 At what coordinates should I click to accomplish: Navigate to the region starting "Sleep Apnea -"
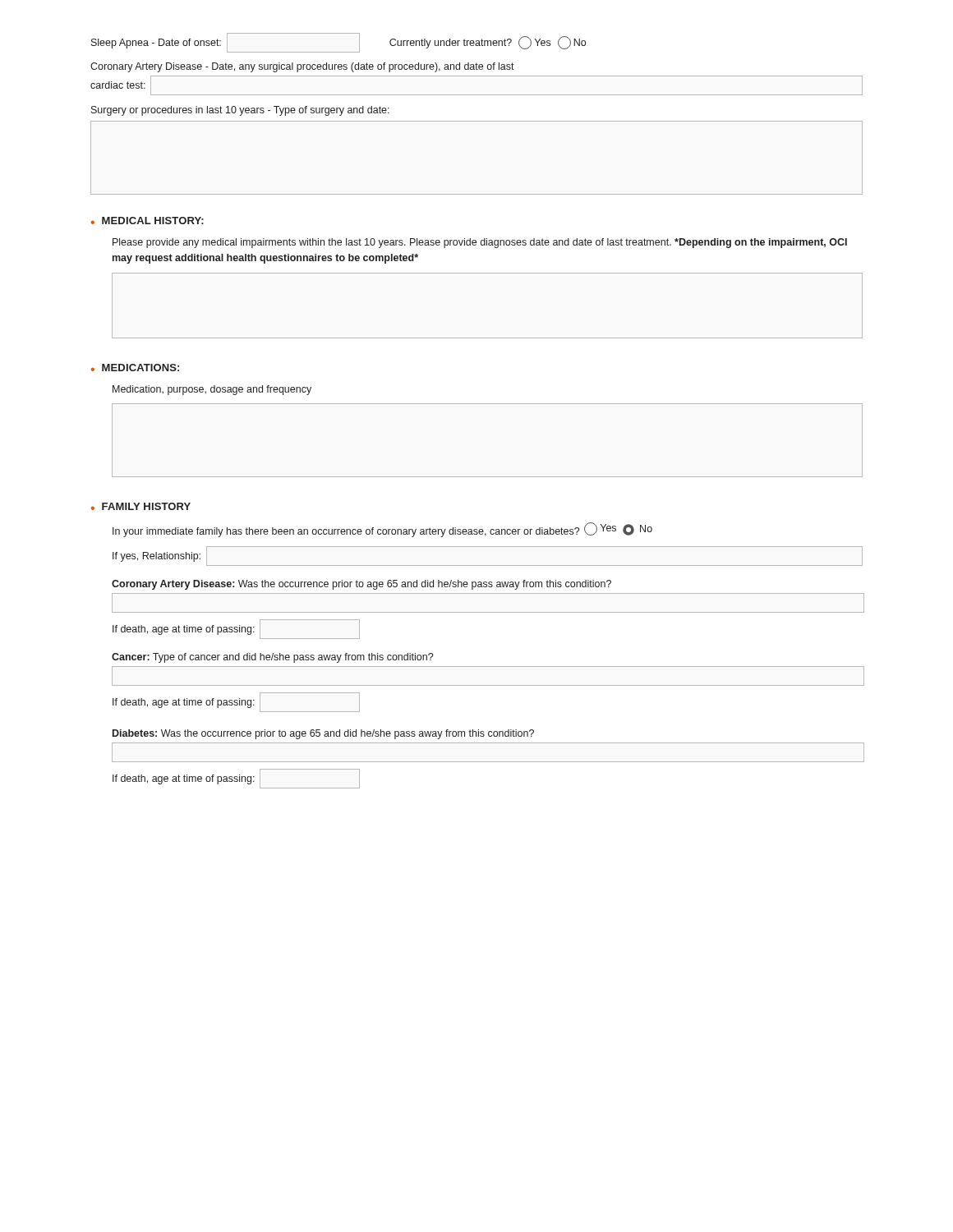click(476, 43)
